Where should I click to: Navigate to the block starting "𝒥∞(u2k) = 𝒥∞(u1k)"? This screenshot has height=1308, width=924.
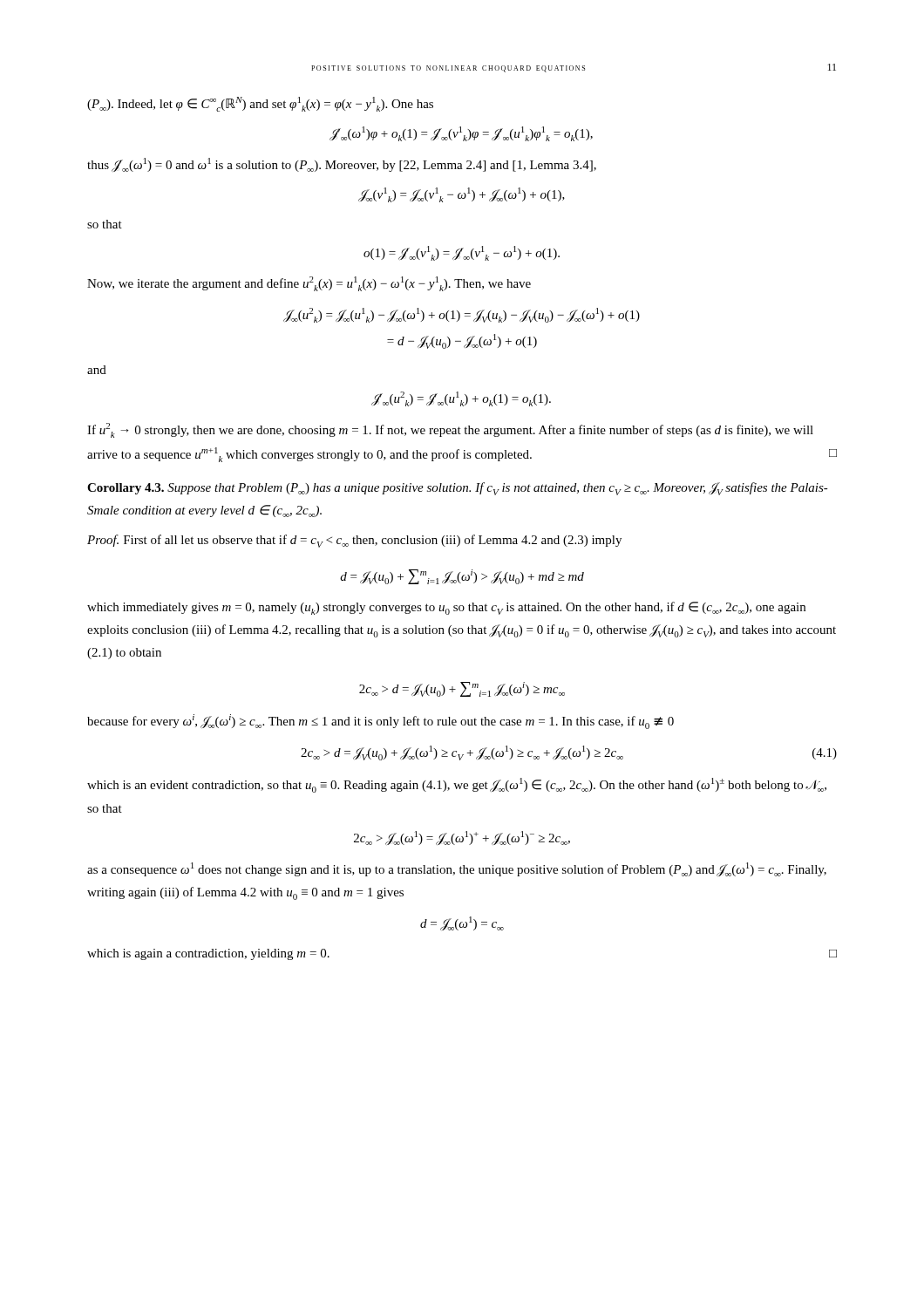point(462,328)
